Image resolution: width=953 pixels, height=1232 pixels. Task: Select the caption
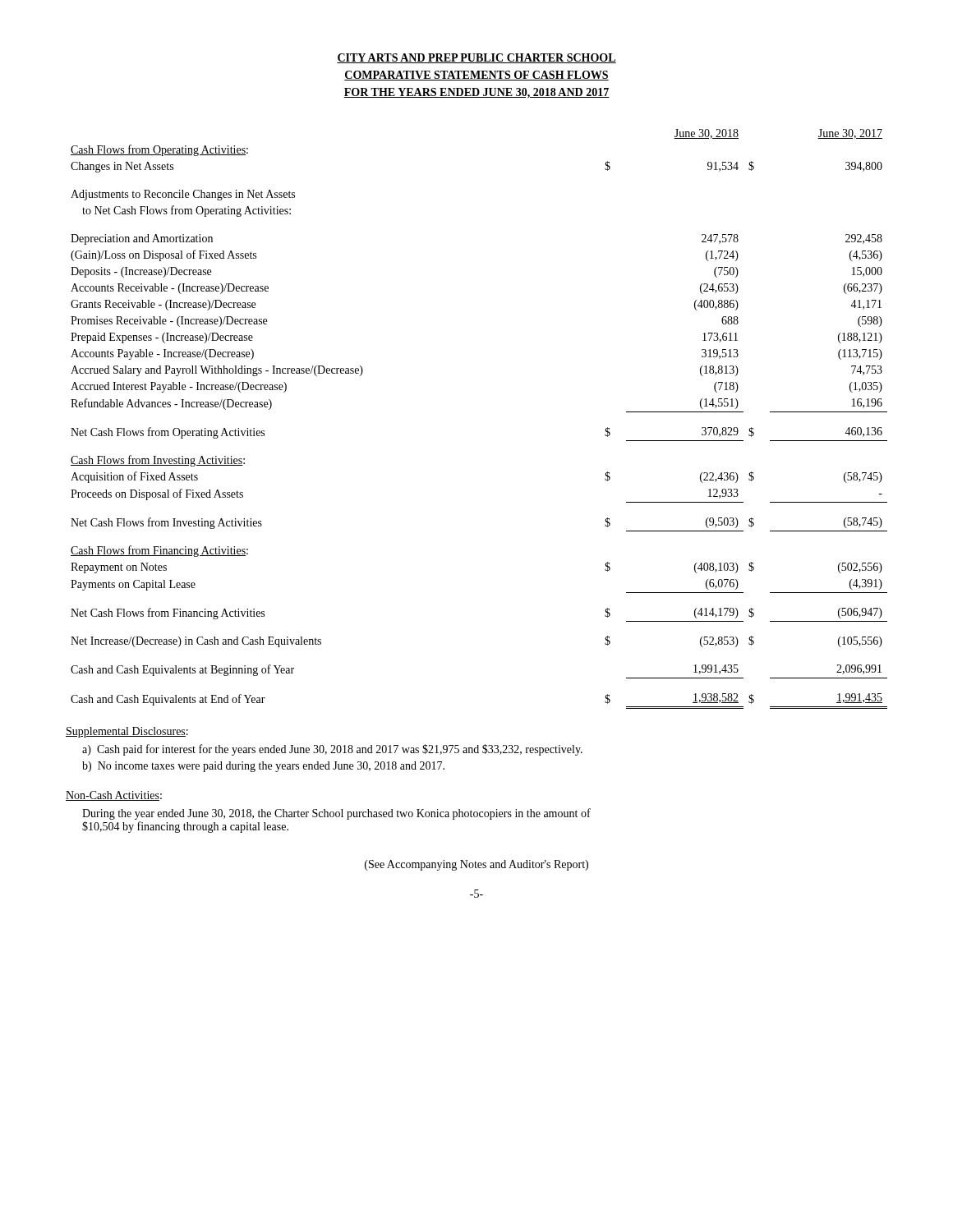(476, 864)
